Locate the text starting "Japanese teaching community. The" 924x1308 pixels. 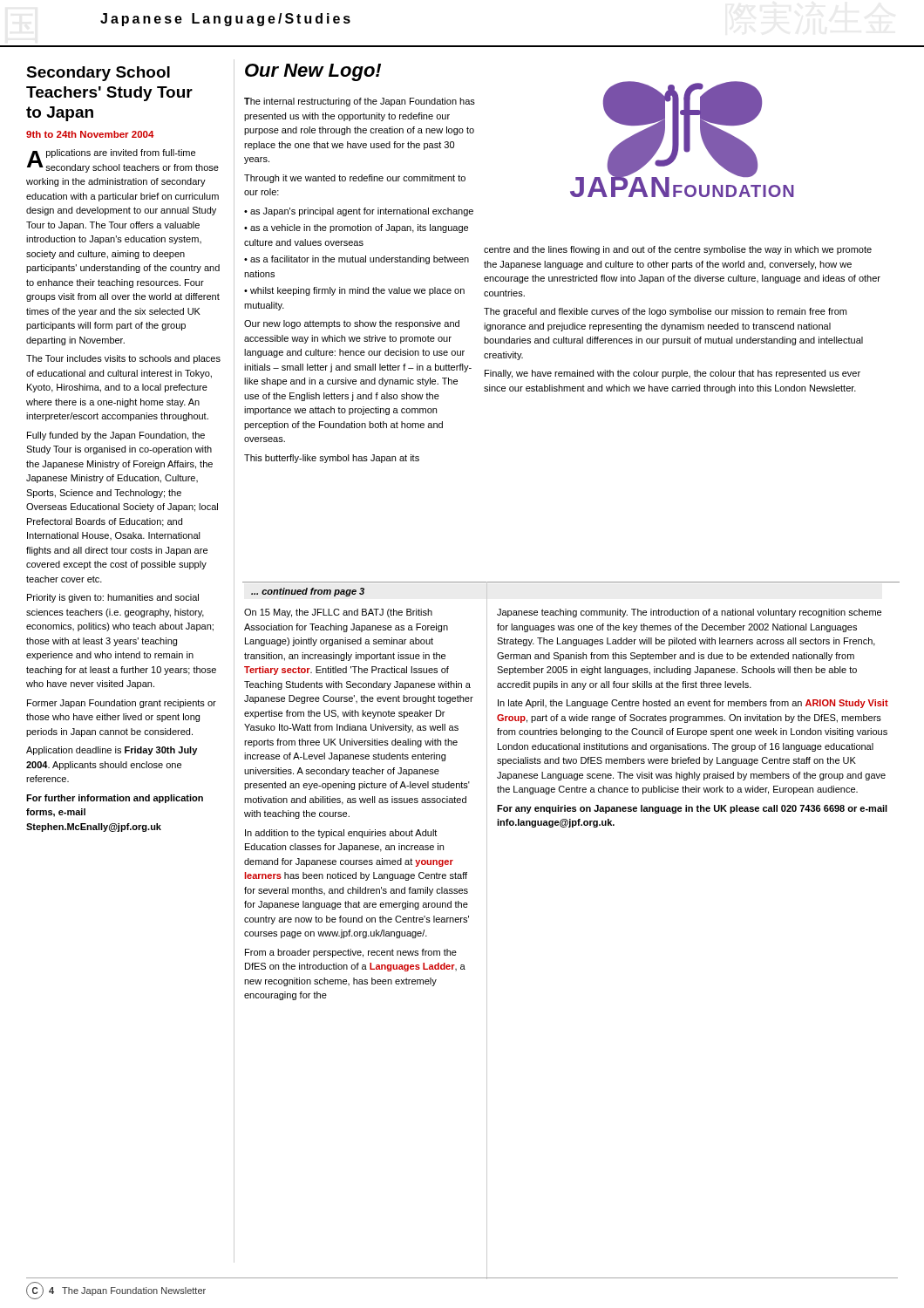[693, 717]
